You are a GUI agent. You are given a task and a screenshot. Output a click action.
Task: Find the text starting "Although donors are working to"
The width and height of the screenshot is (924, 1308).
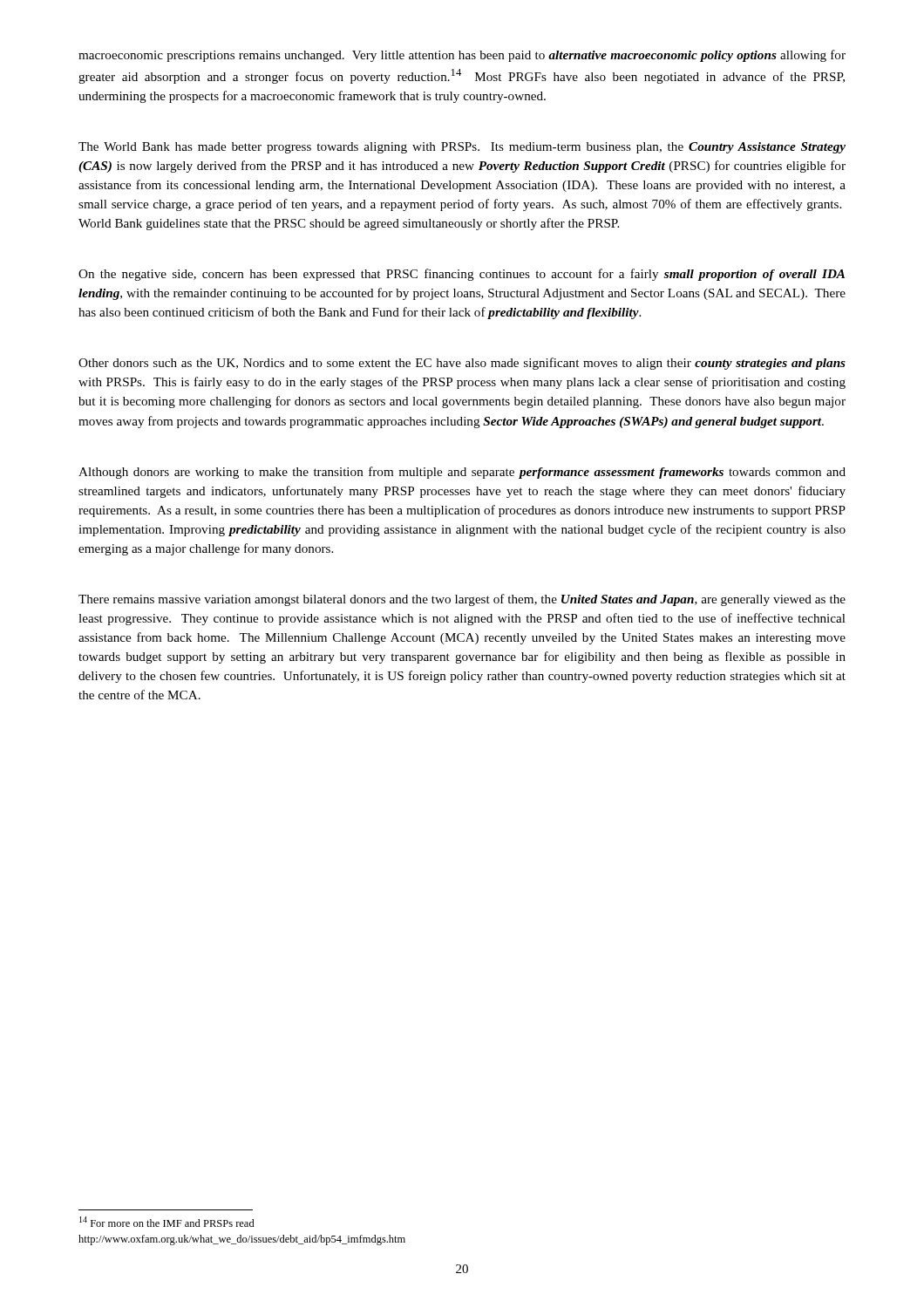[462, 509]
